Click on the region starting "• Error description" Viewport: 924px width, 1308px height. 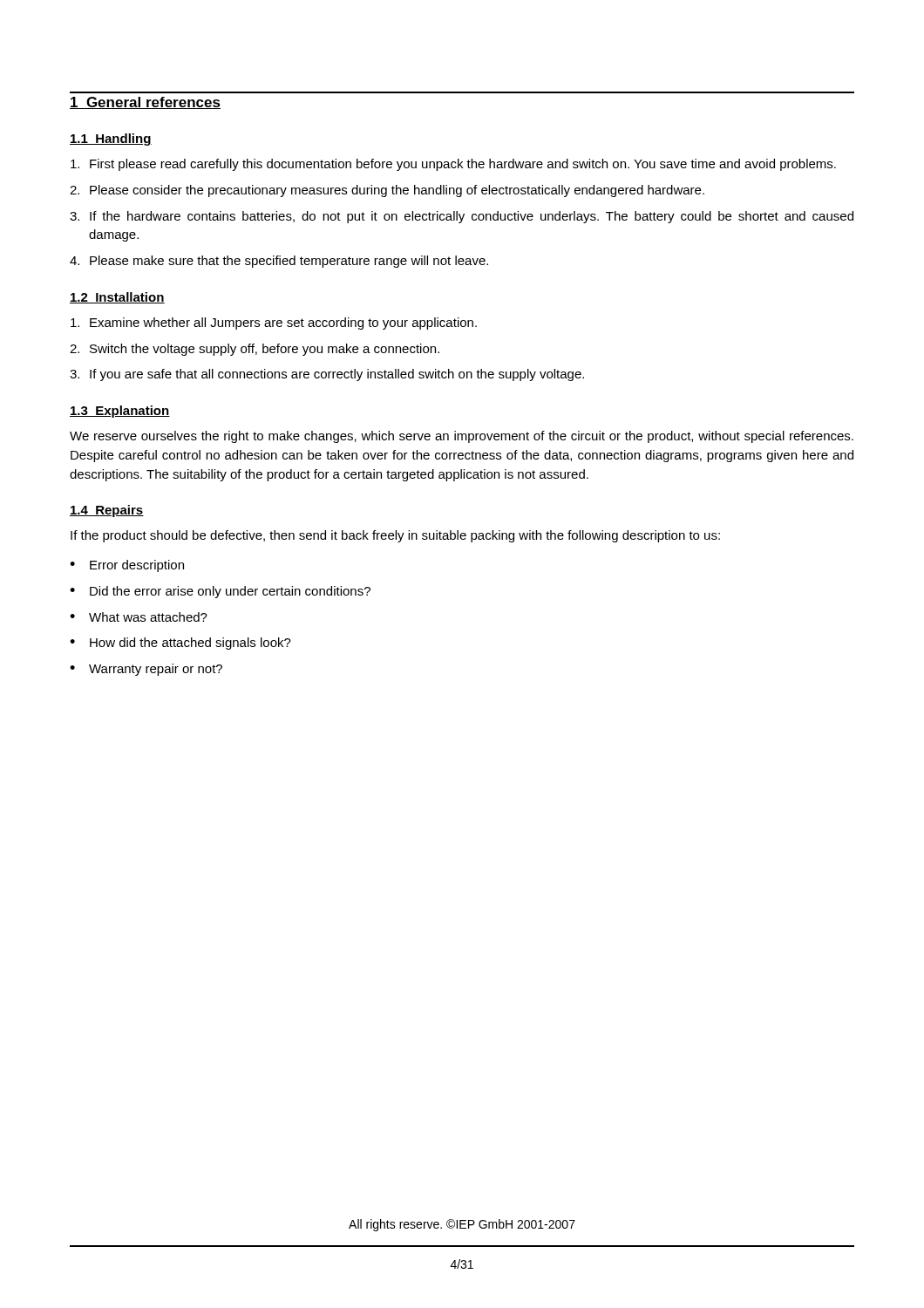point(127,565)
